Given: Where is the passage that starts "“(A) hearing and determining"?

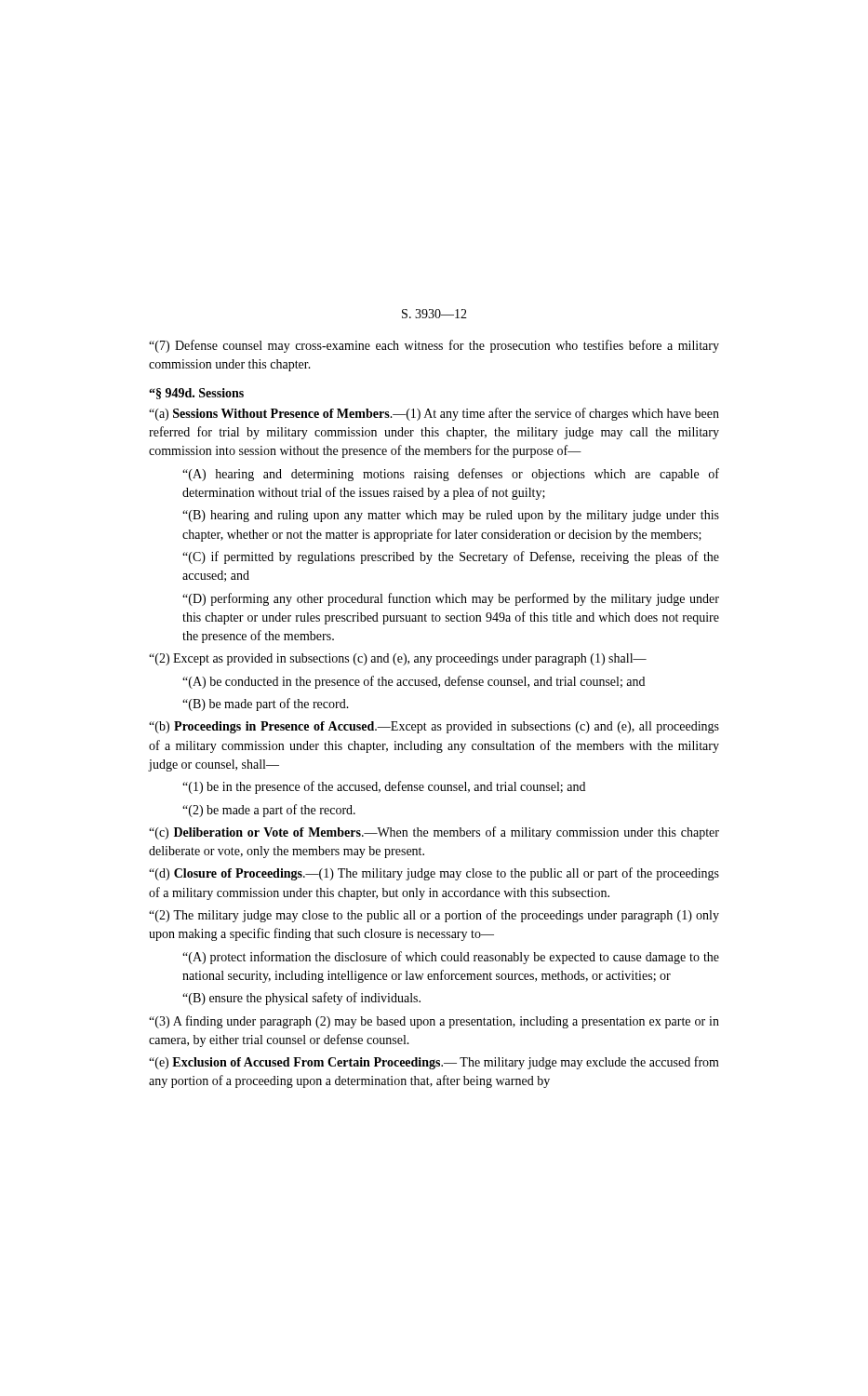Looking at the screenshot, I should pos(451,483).
